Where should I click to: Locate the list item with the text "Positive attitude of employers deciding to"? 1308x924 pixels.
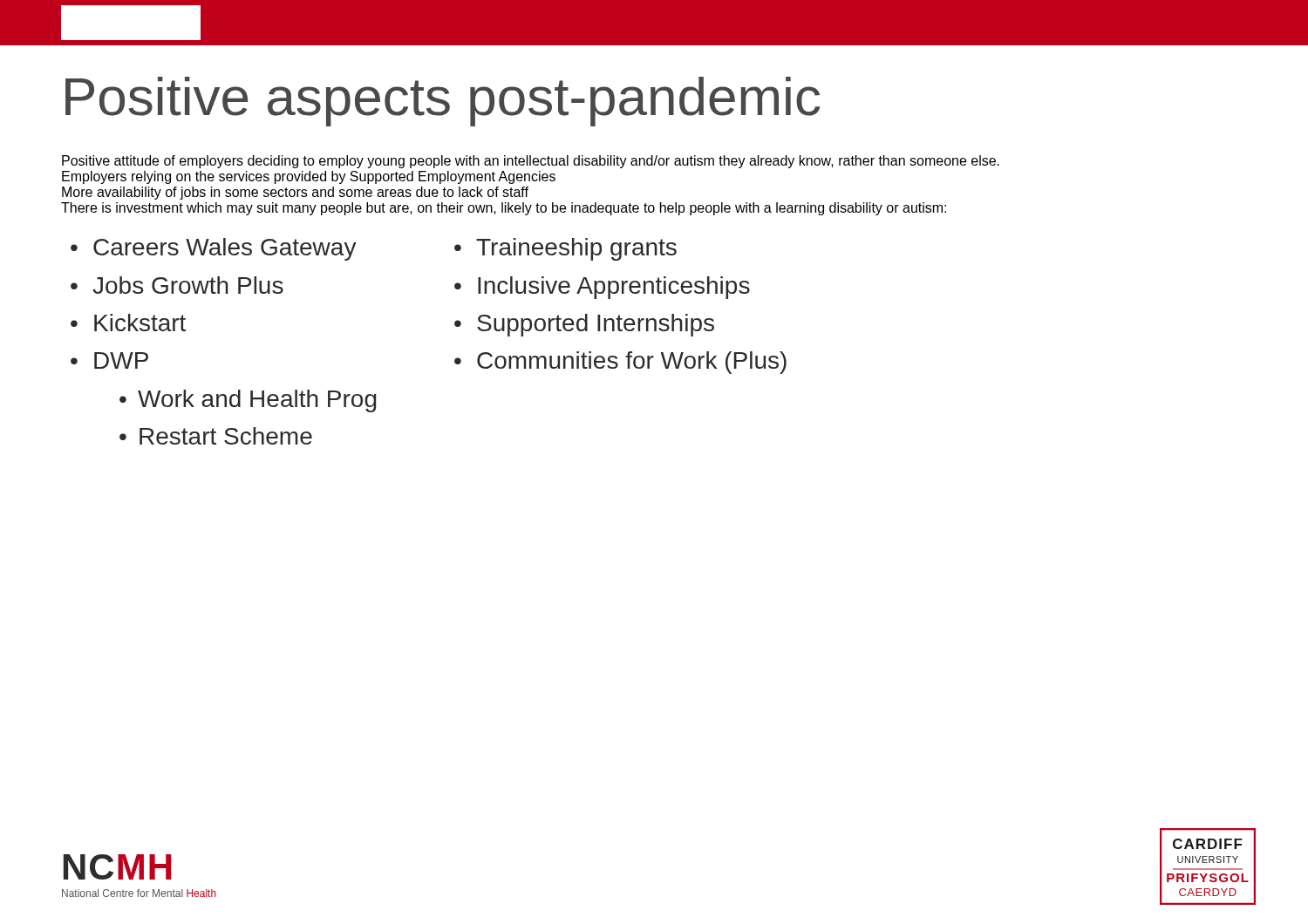click(x=654, y=162)
